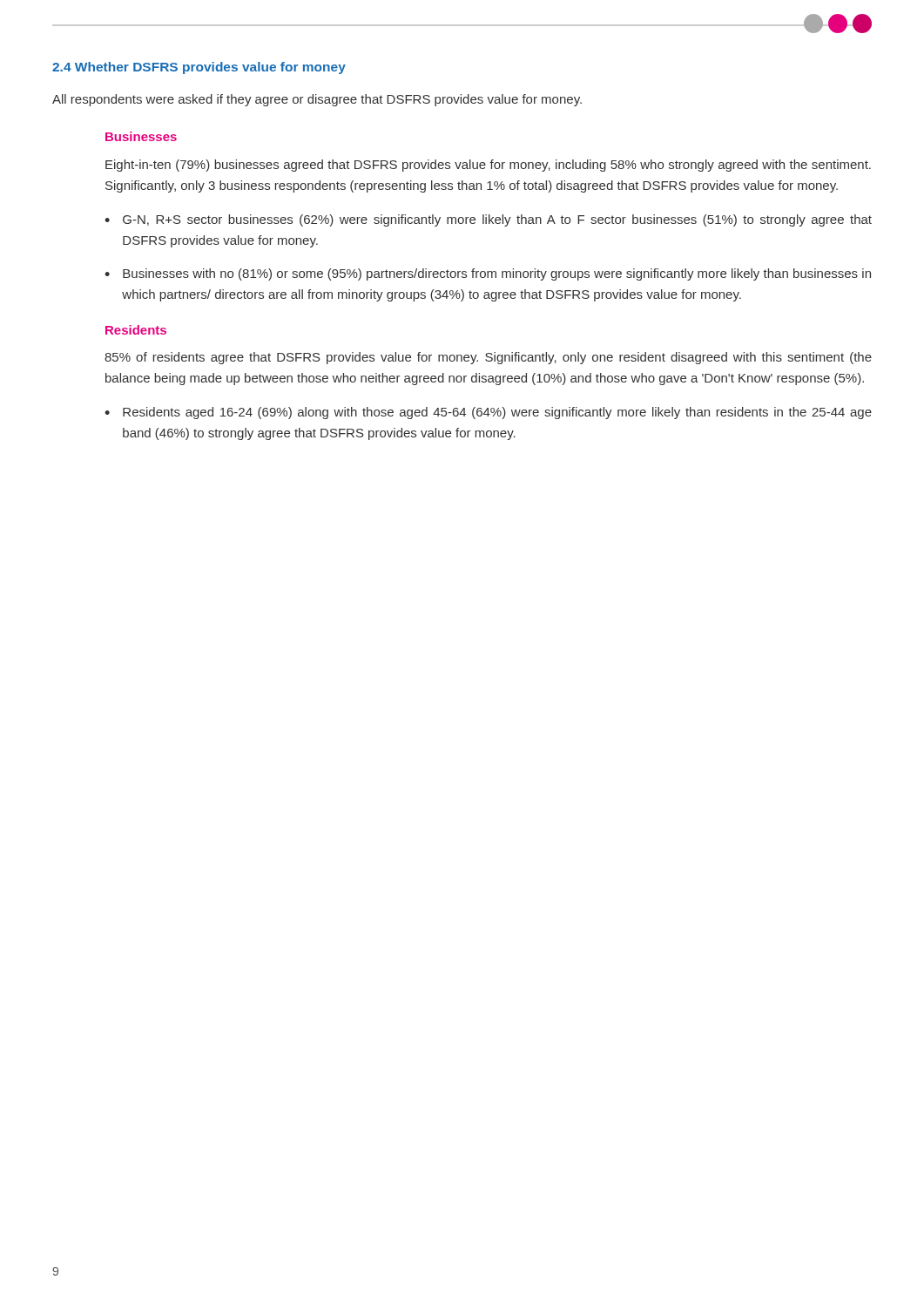Navigate to the passage starting "Residents aged 16-24 (69%) along with"
The width and height of the screenshot is (924, 1307).
point(497,423)
